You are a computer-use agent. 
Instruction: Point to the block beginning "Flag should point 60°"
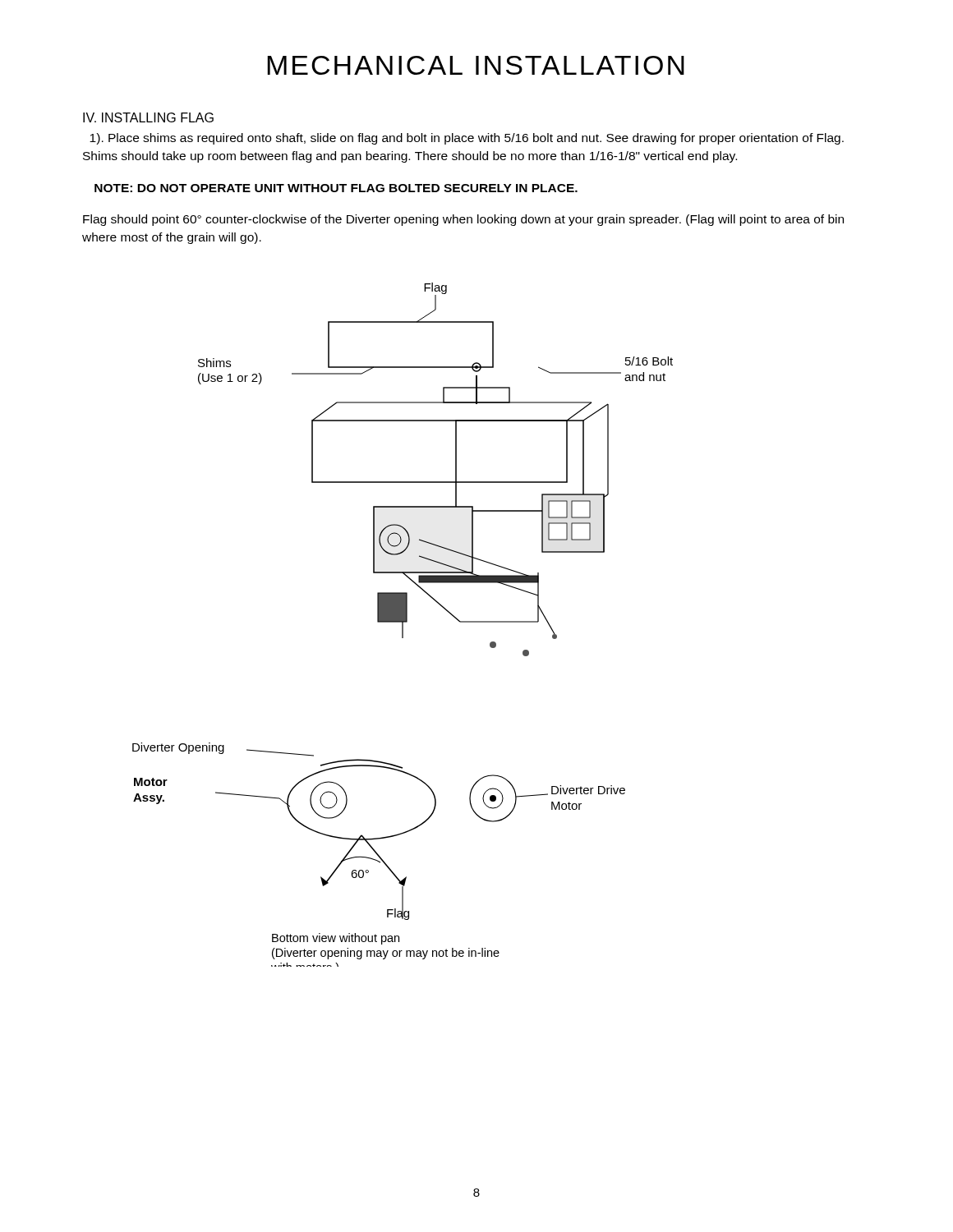(463, 228)
